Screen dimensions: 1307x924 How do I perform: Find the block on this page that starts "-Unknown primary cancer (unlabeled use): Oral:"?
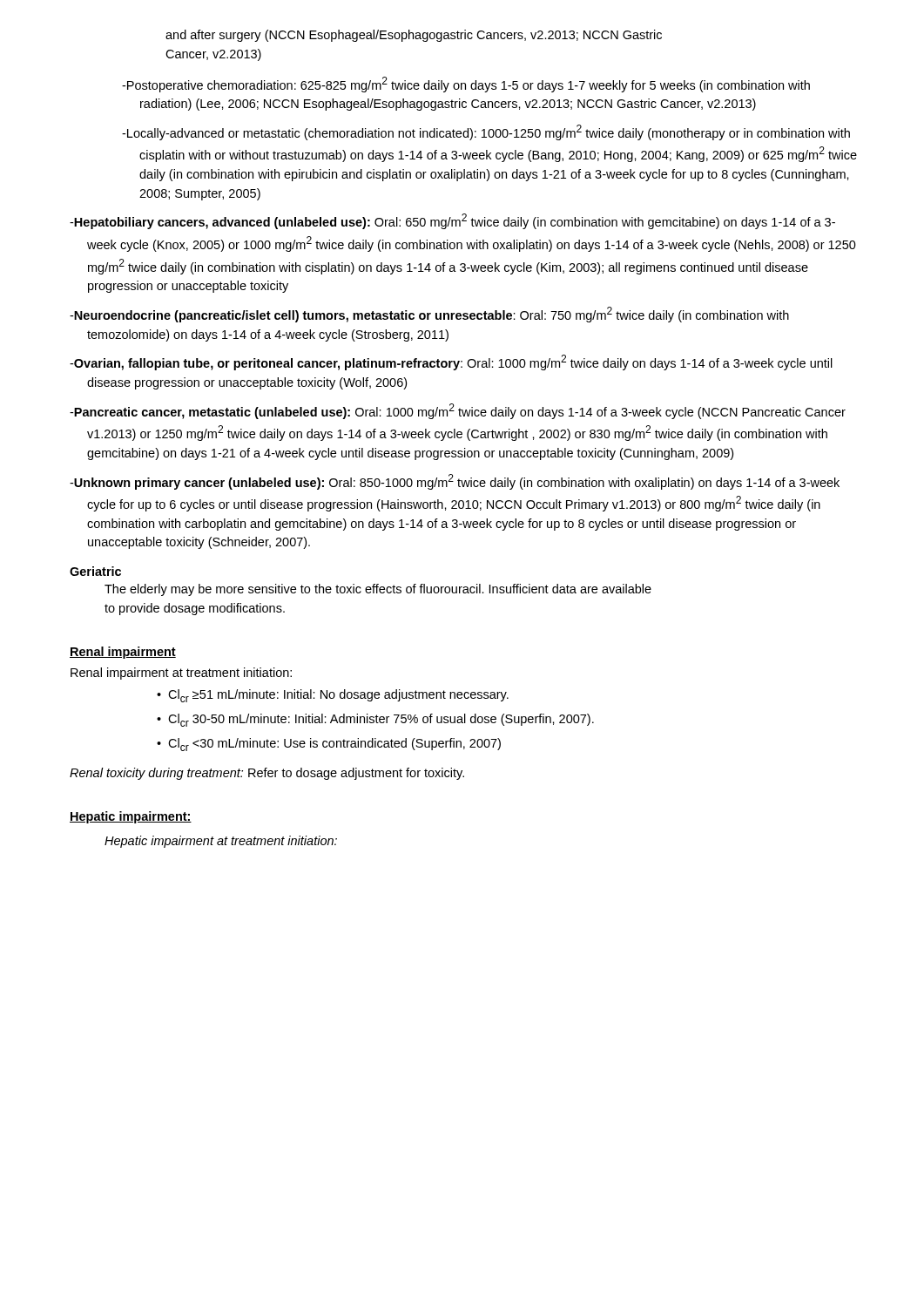[x=455, y=511]
